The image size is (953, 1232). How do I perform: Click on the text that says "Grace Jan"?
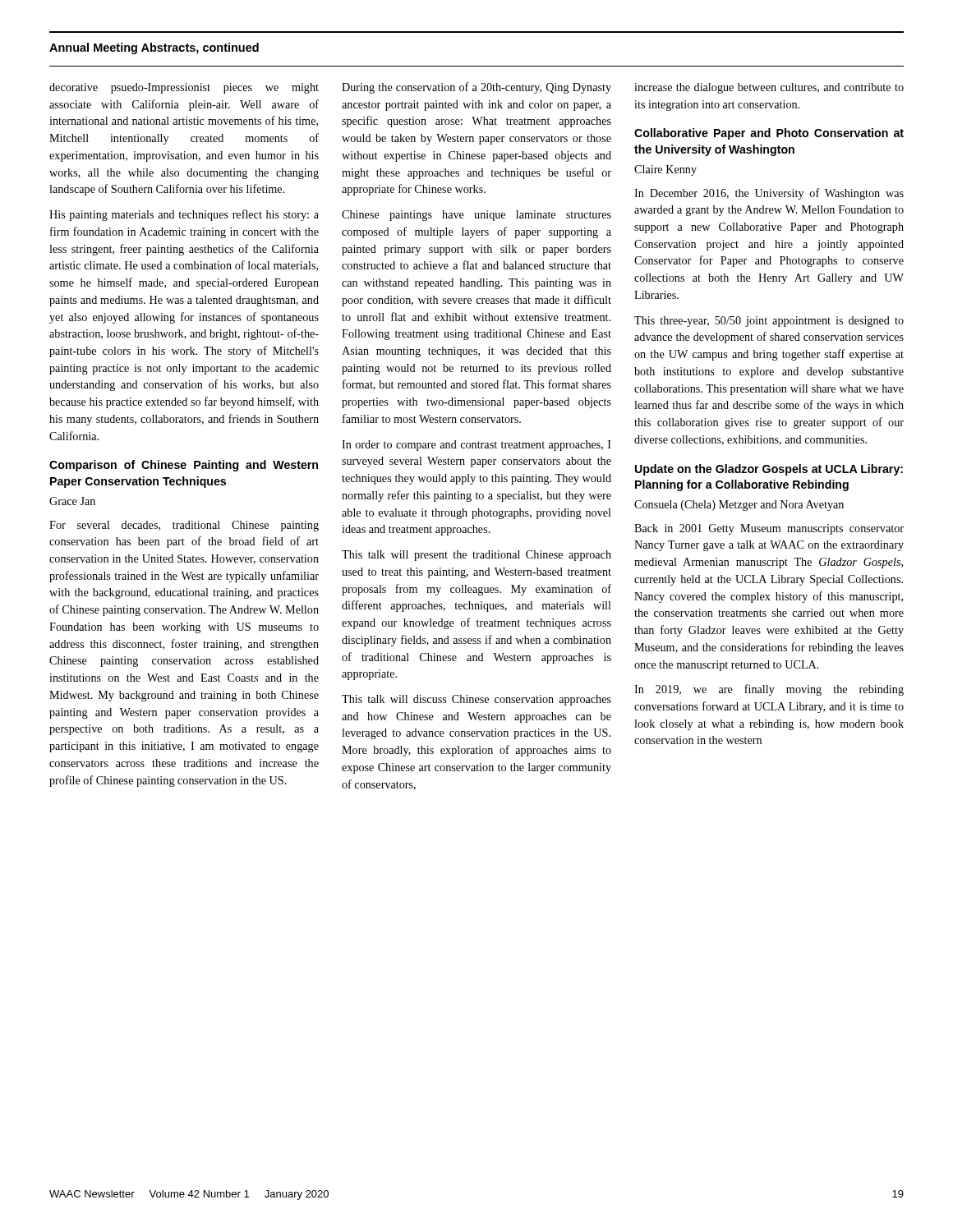click(72, 501)
